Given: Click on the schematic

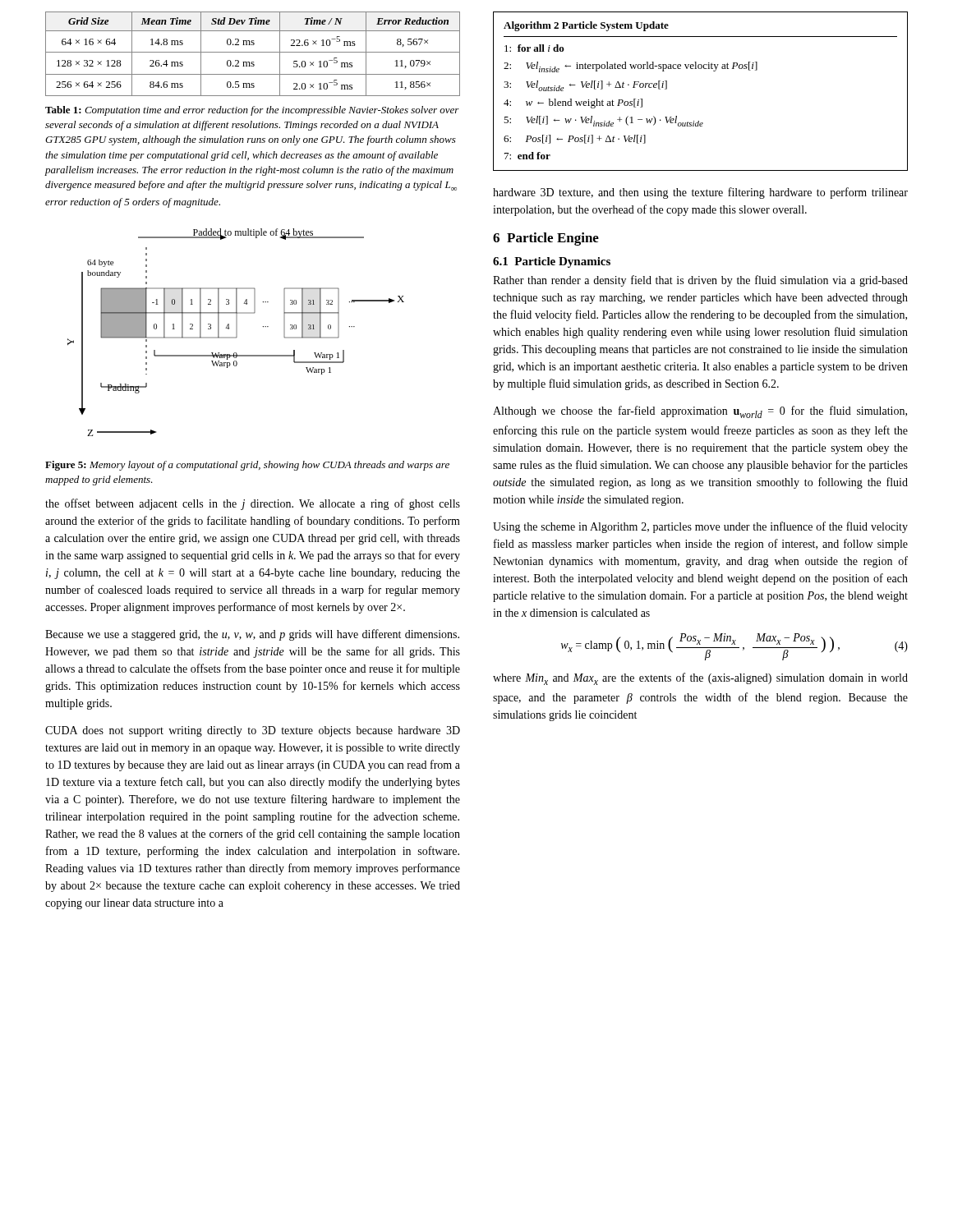Looking at the screenshot, I should 253,337.
